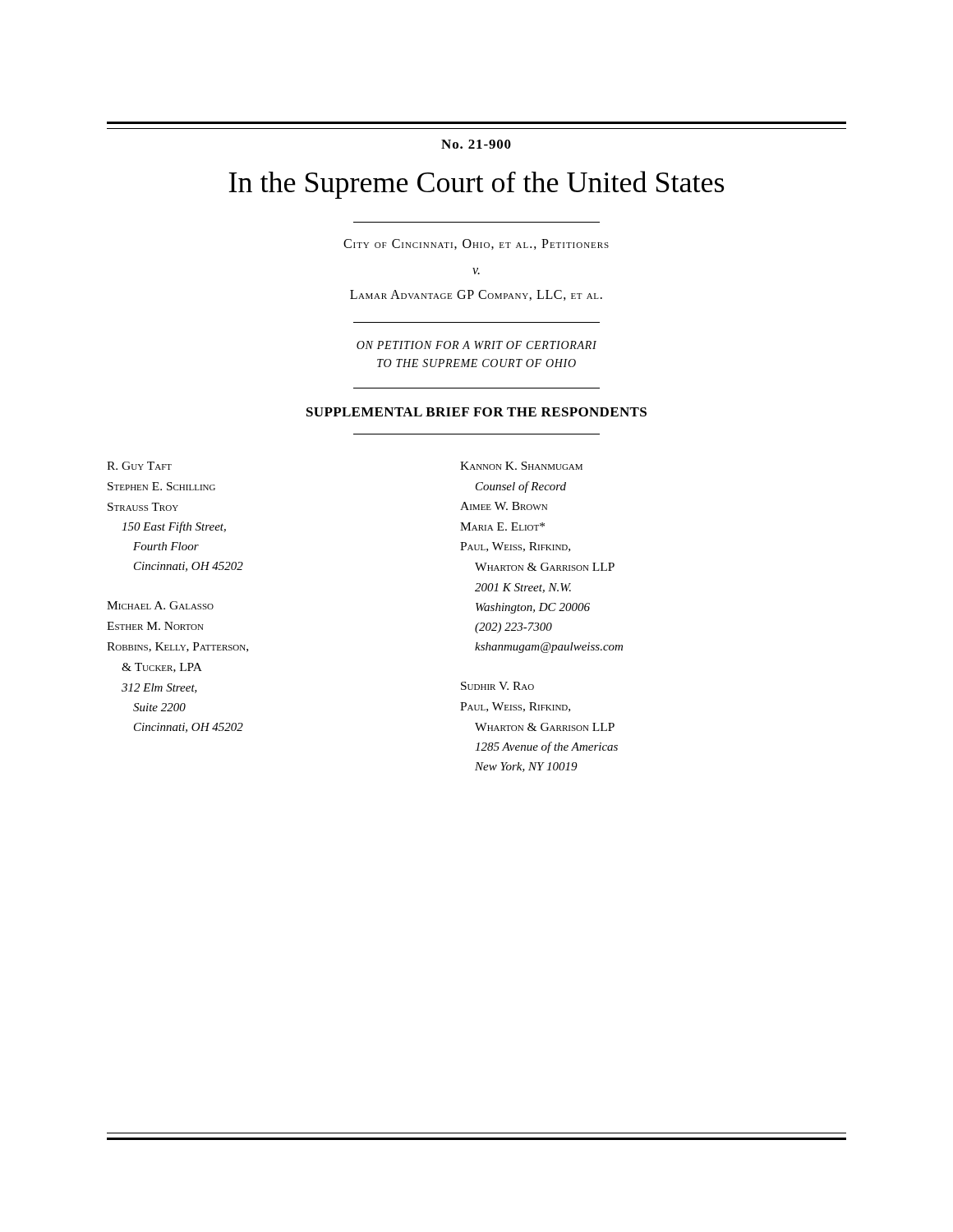Click the passage that begins "Lamar Advantage GP"
Image resolution: width=953 pixels, height=1232 pixels.
[476, 294]
